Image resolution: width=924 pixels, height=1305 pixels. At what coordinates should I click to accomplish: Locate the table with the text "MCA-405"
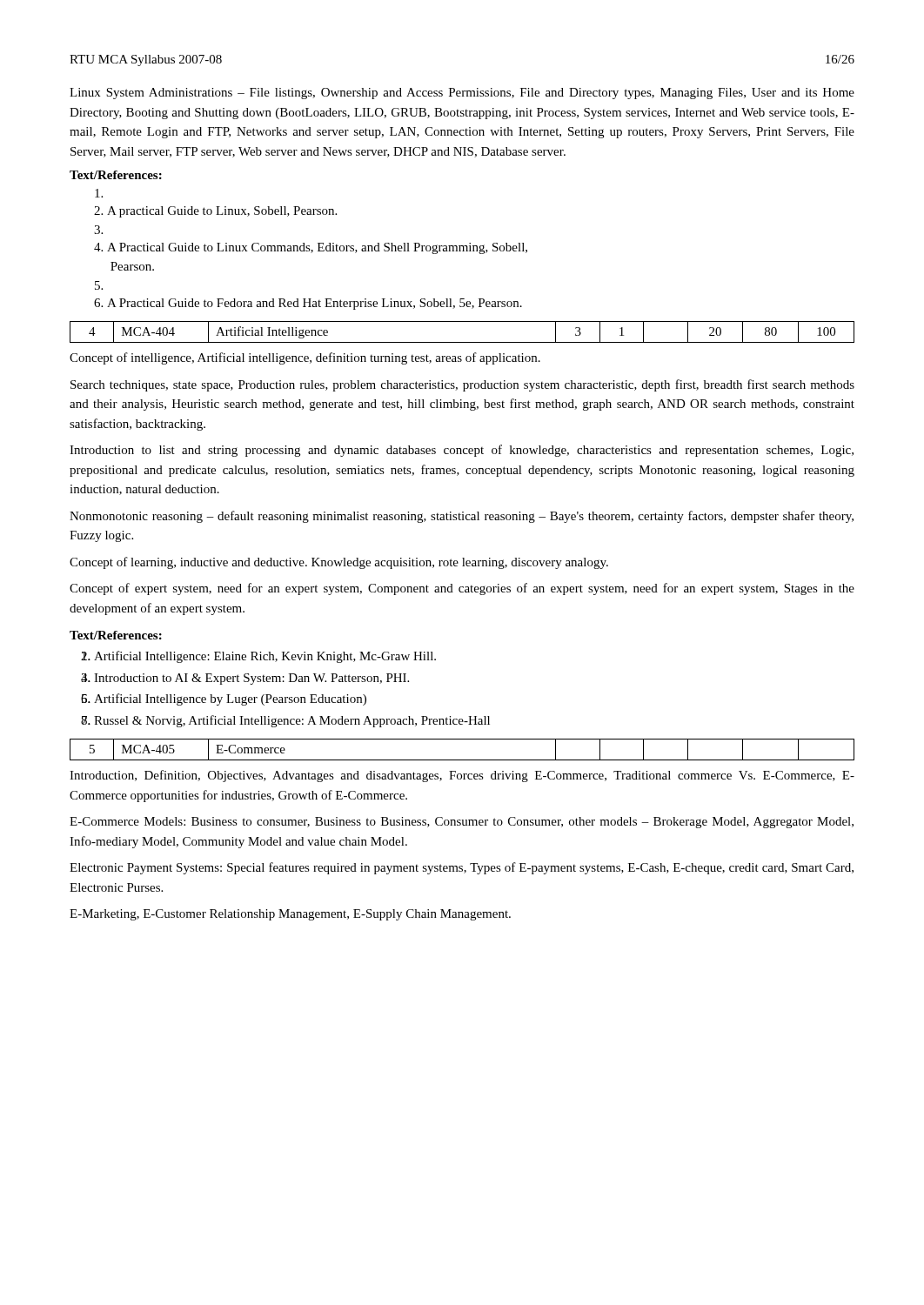coord(462,750)
